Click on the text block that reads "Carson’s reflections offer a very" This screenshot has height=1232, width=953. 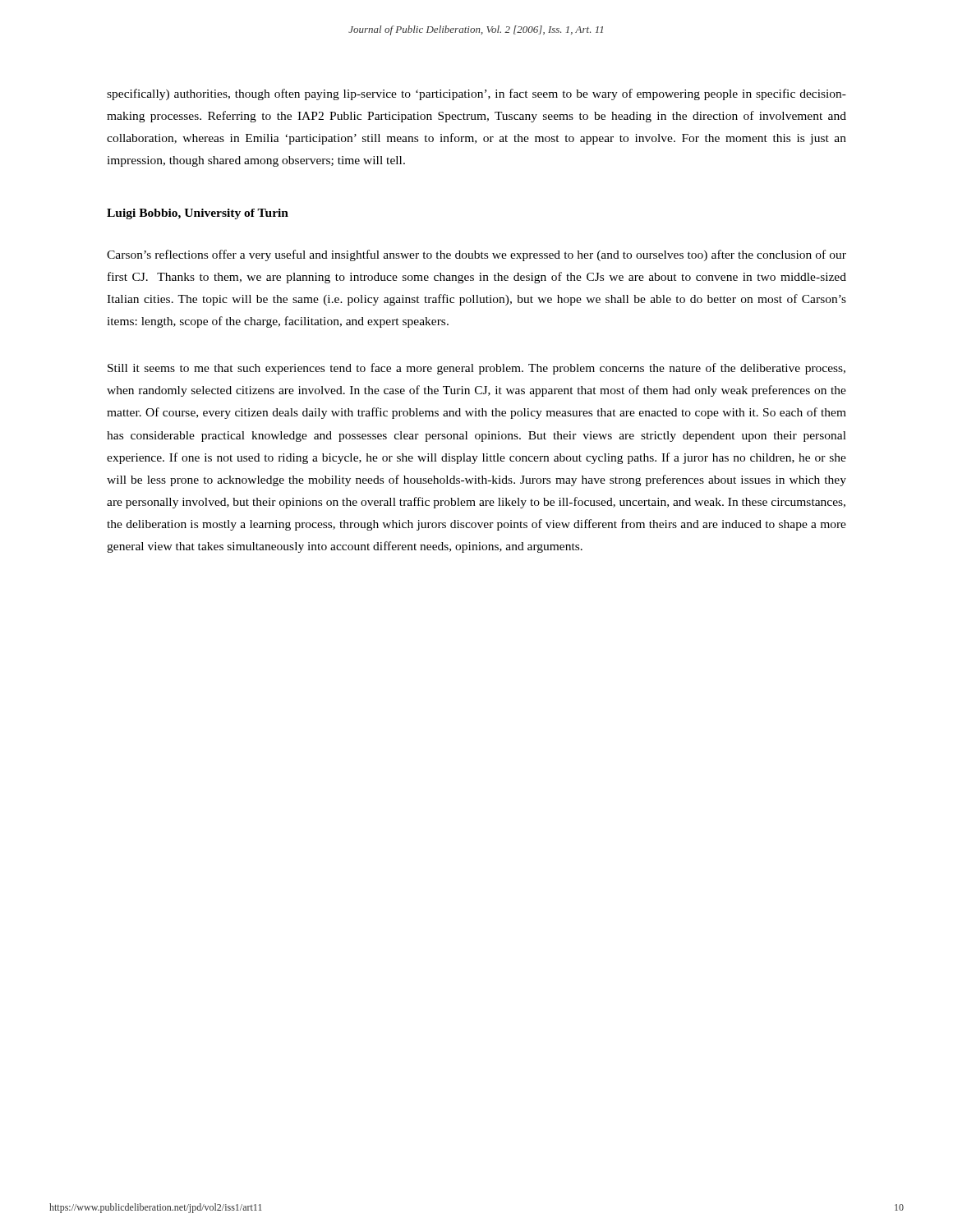[476, 287]
